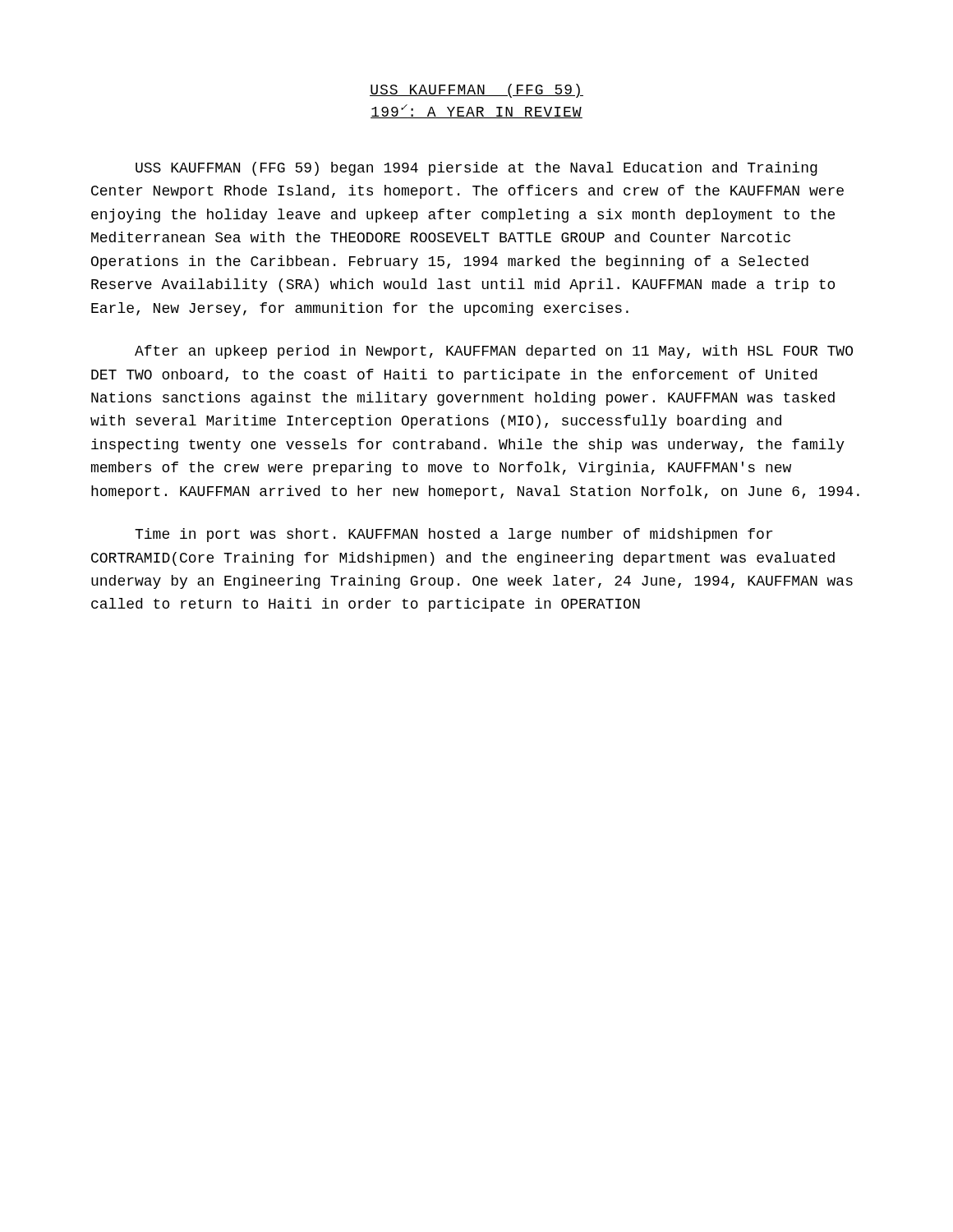Locate the block of text that opens with "Time in port"
Image resolution: width=953 pixels, height=1232 pixels.
click(476, 570)
